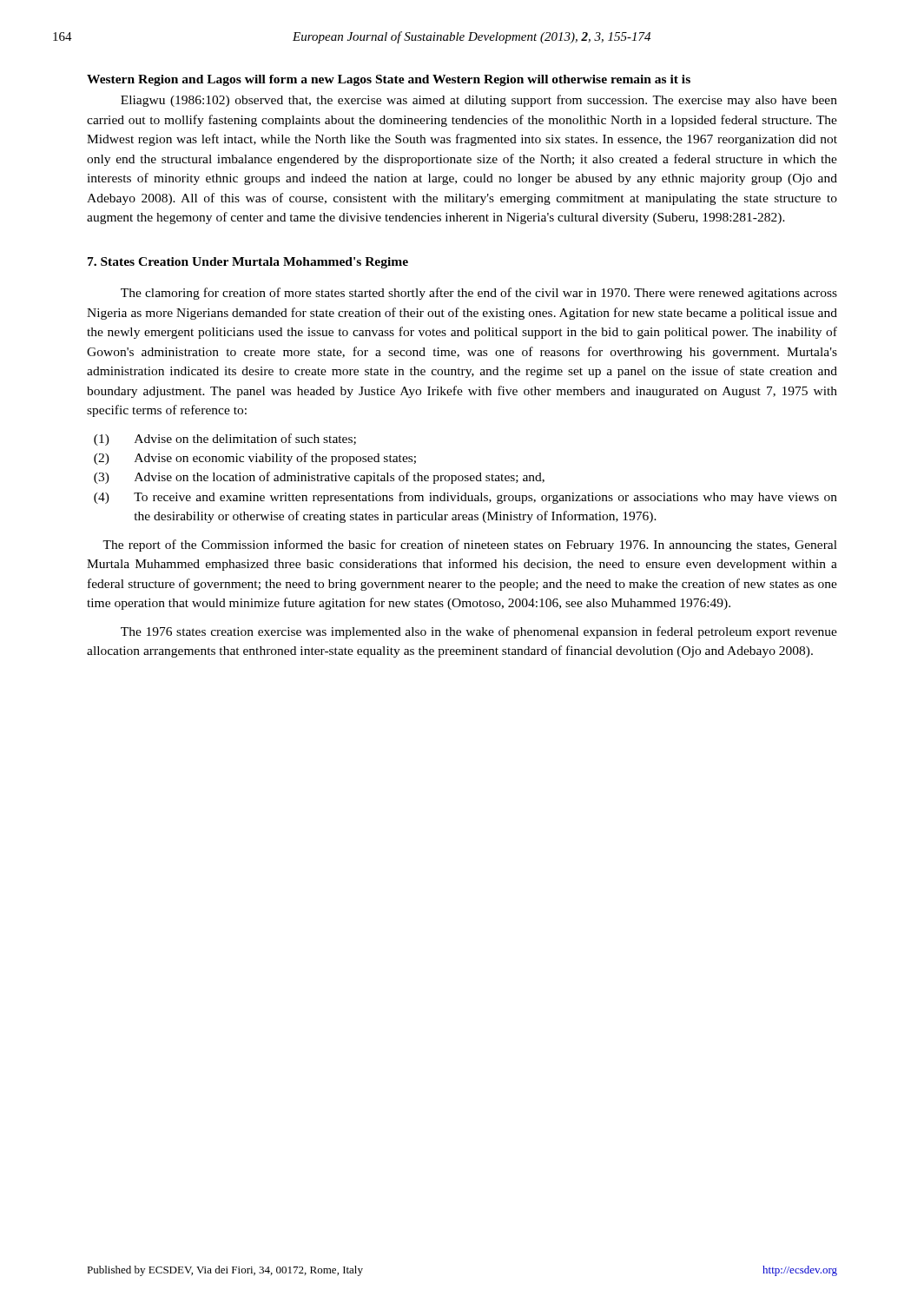Click the passage that begins "(1) Advise on"
Image resolution: width=924 pixels, height=1303 pixels.
coord(225,440)
